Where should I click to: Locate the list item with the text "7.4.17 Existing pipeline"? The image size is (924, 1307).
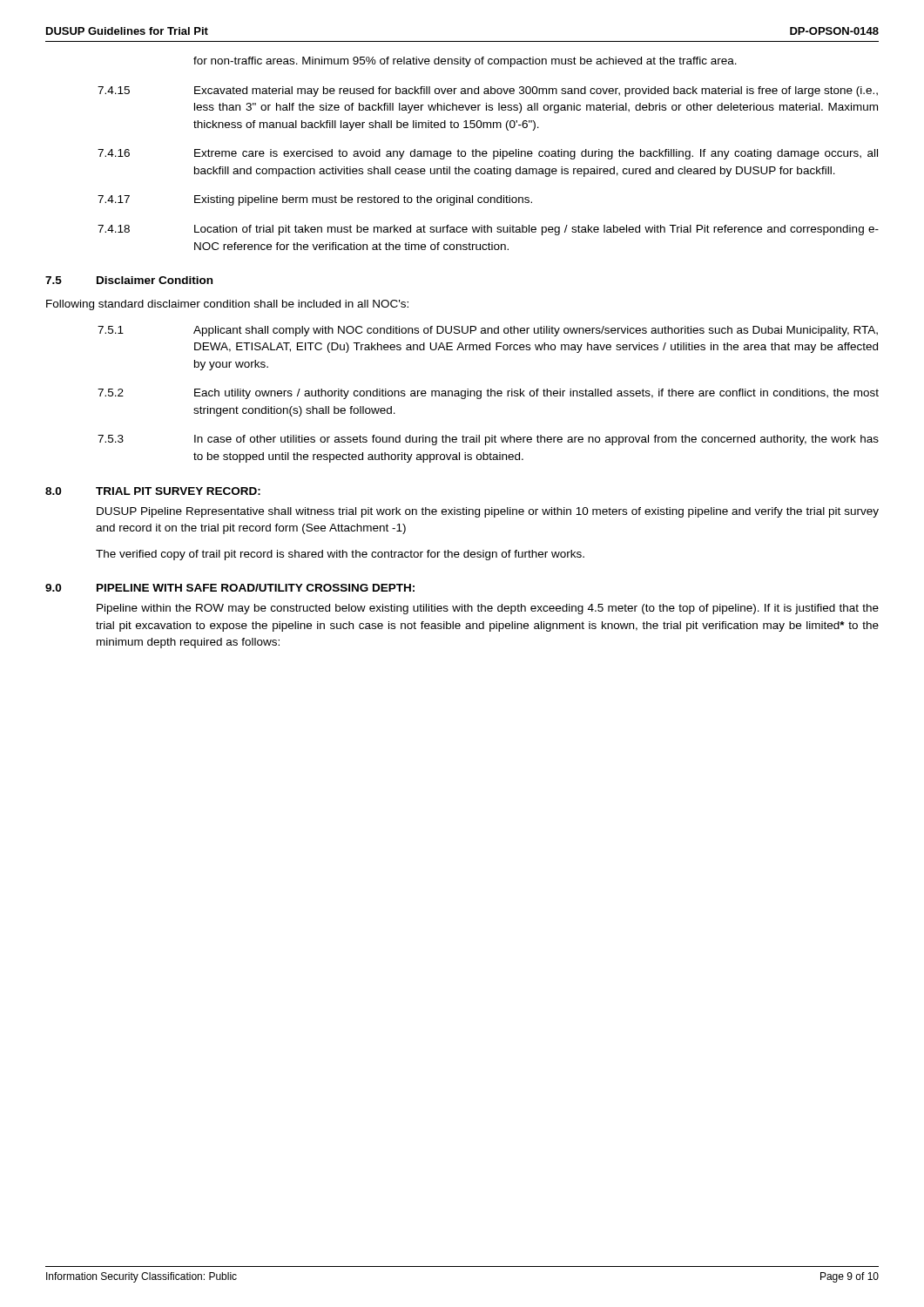click(462, 200)
